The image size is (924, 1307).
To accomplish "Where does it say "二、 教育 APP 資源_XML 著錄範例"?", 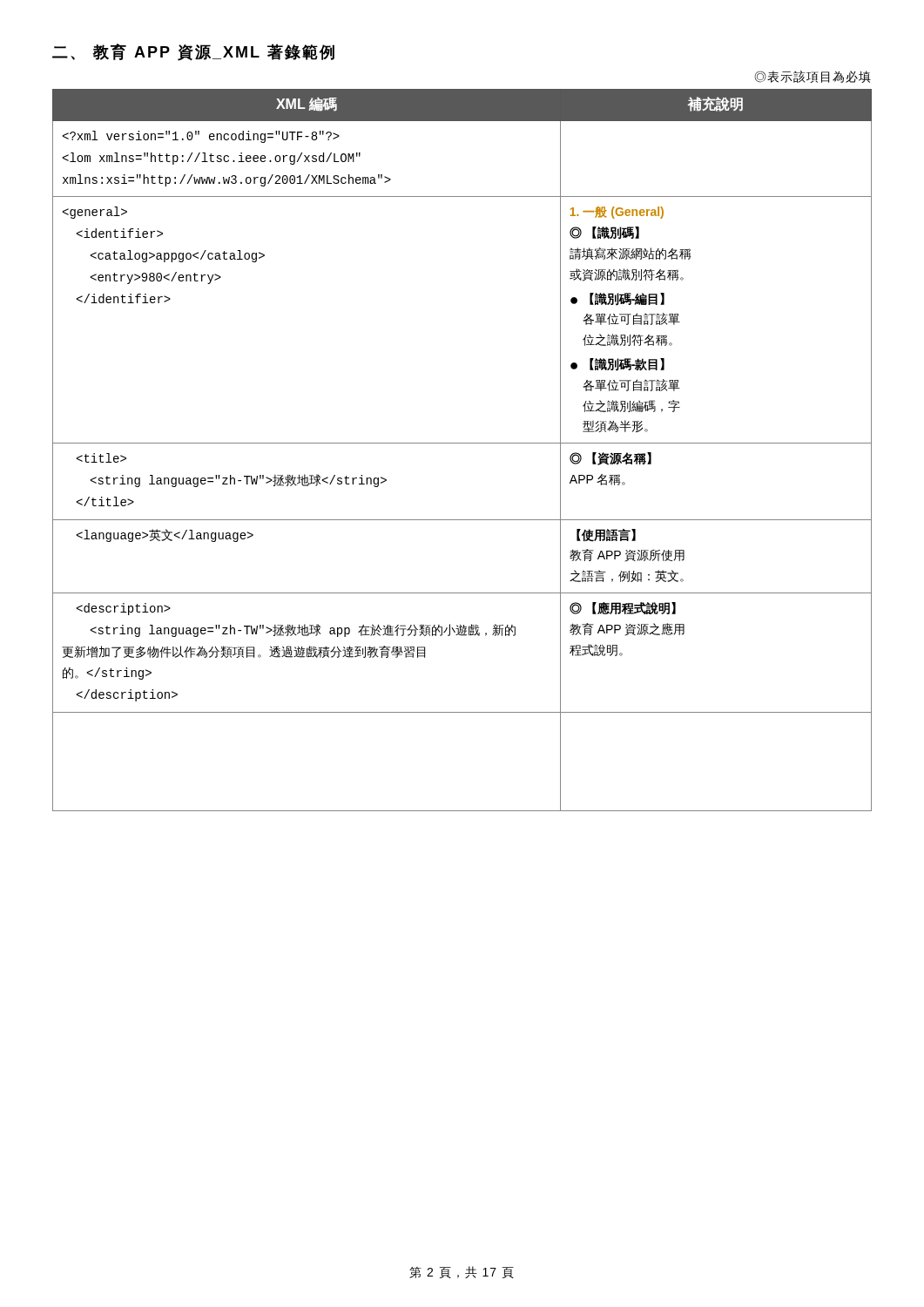I will [x=195, y=52].
